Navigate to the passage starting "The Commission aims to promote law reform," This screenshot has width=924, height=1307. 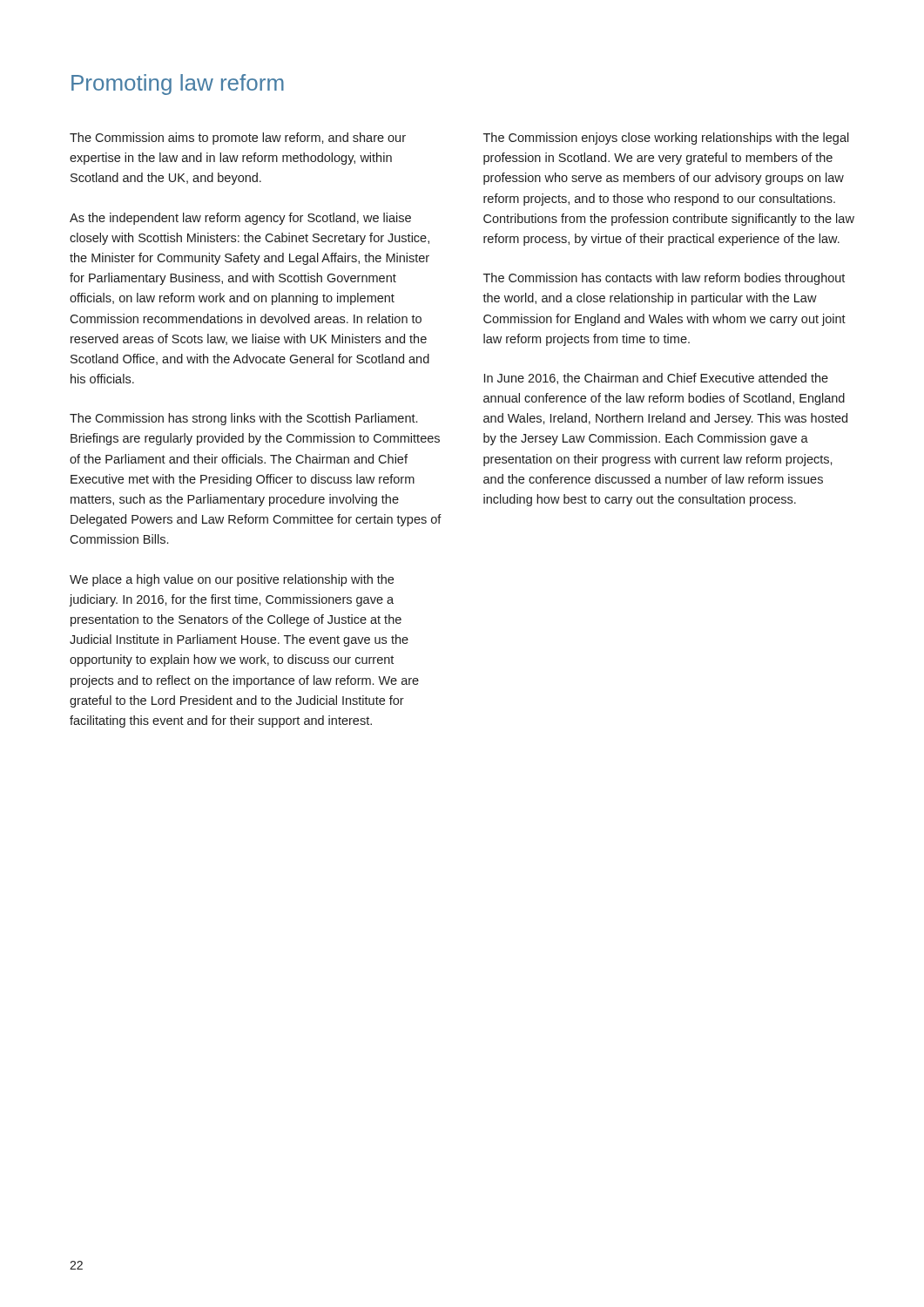coord(255,158)
